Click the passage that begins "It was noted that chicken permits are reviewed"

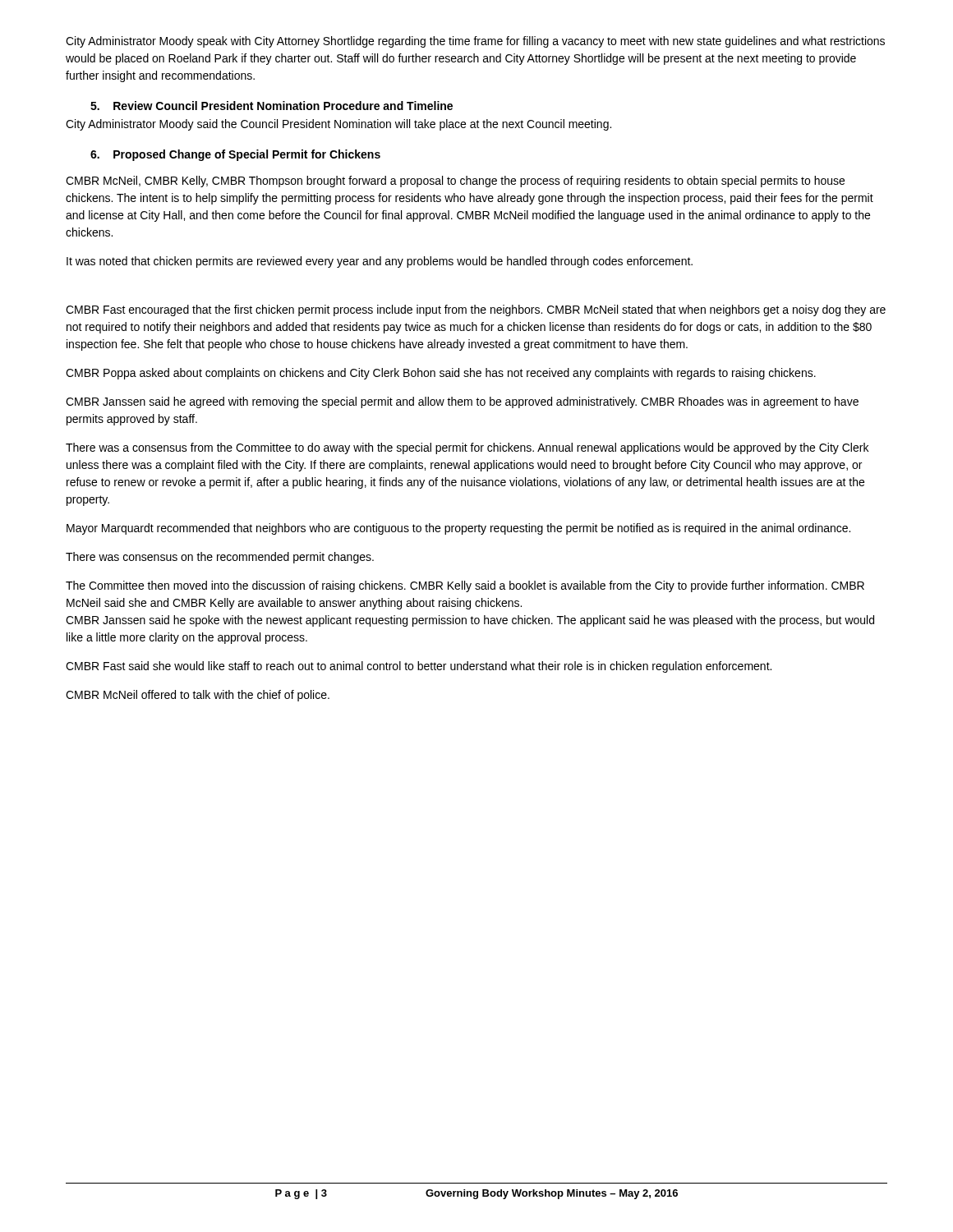point(380,261)
